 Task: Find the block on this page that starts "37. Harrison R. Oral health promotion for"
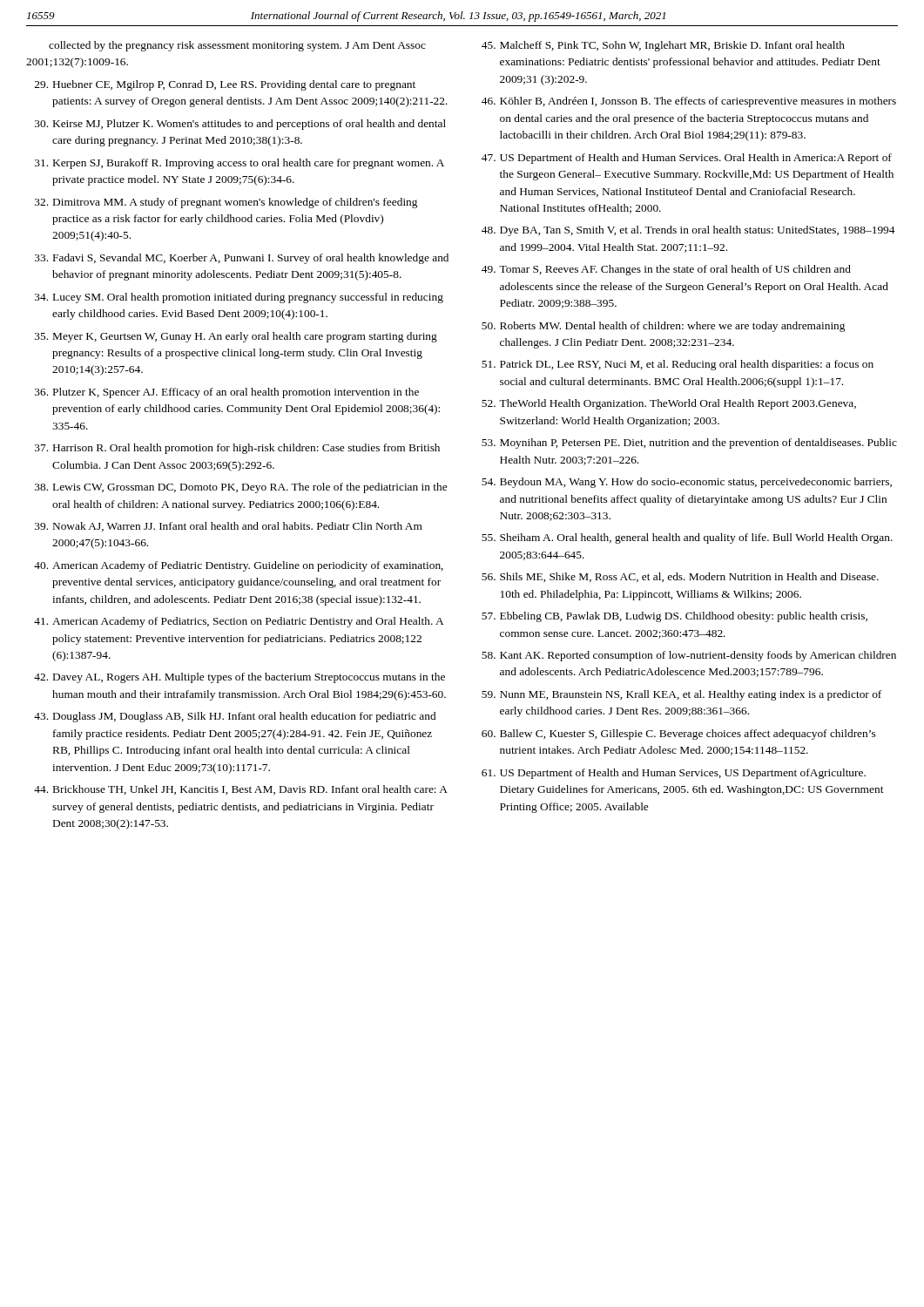click(x=238, y=456)
